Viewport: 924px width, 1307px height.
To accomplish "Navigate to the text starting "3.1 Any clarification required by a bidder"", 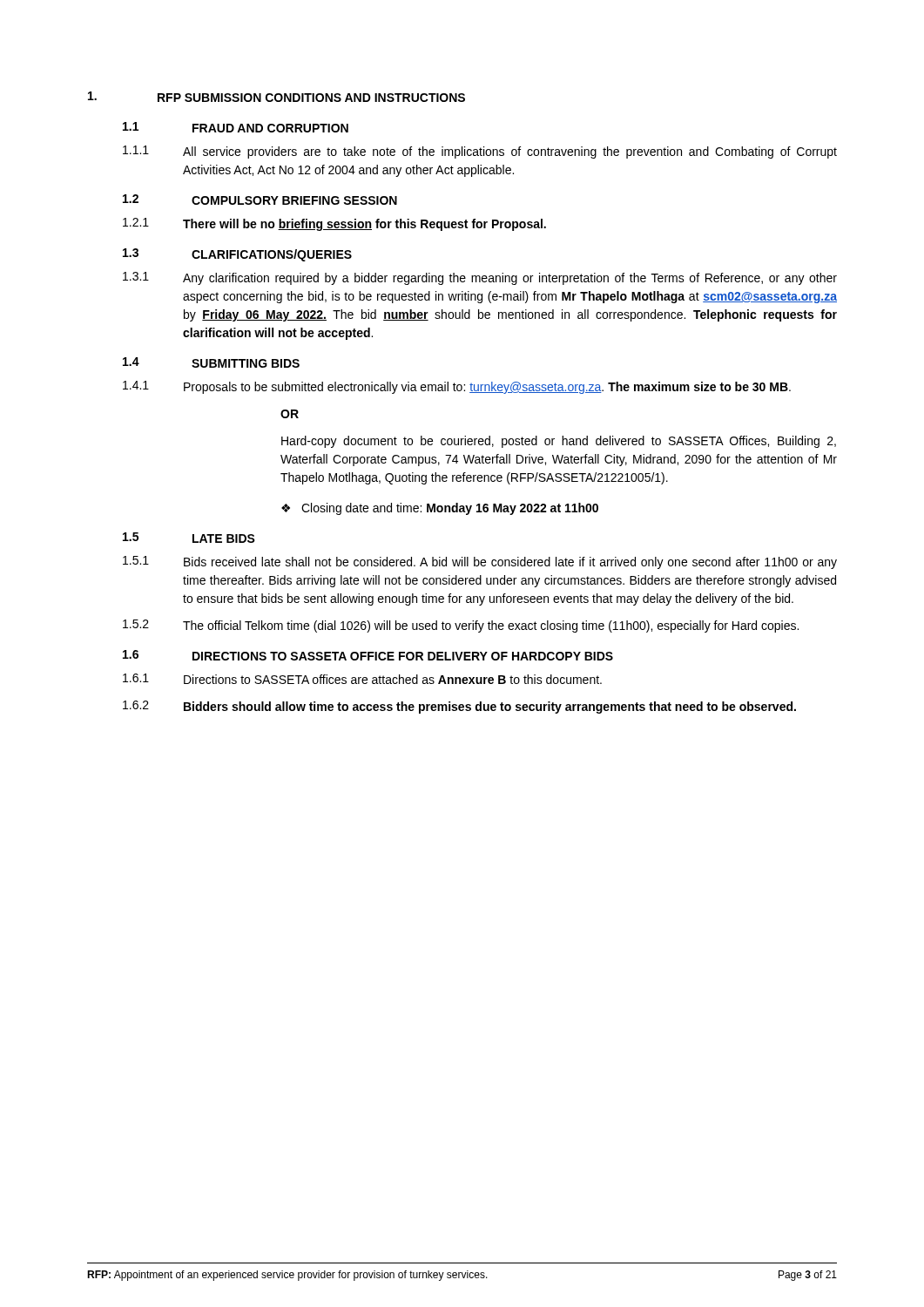I will coord(479,306).
